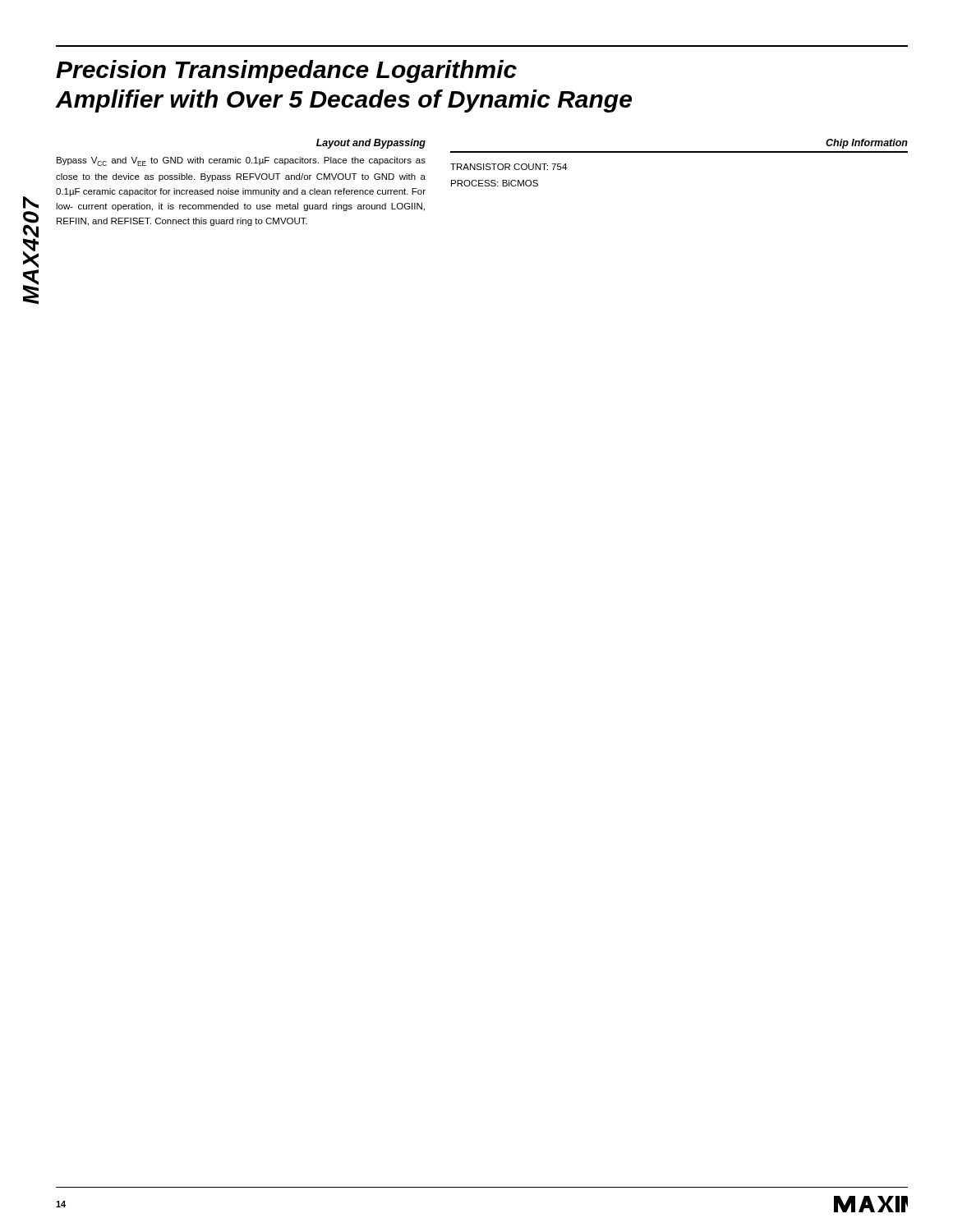Click on the text block starting "Precision Transimpedance LogarithmicAmplifier with"
The width and height of the screenshot is (953, 1232).
tap(482, 85)
